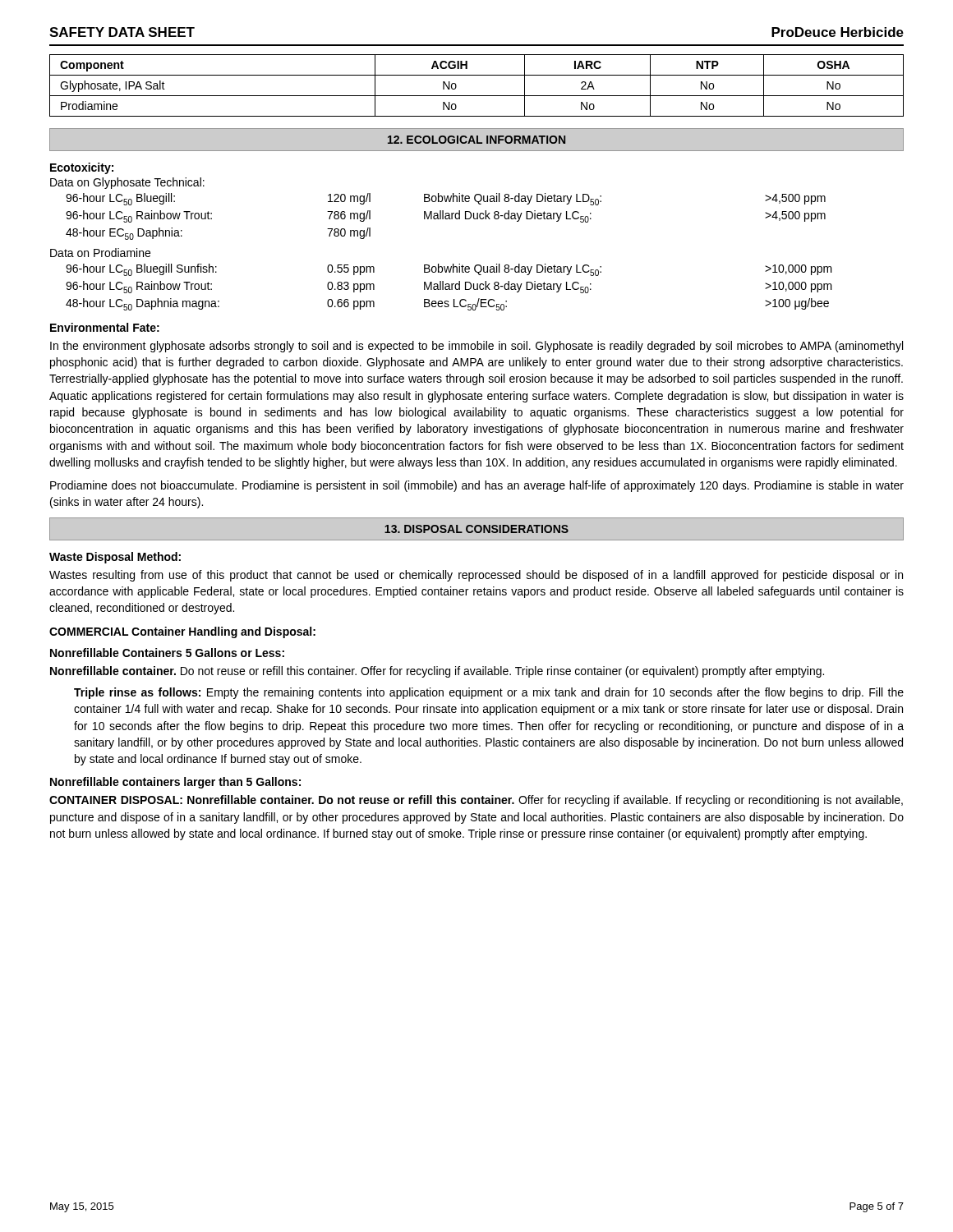The width and height of the screenshot is (953, 1232).
Task: Select the region starting "Environmental Fate: In the environment"
Action: click(476, 416)
